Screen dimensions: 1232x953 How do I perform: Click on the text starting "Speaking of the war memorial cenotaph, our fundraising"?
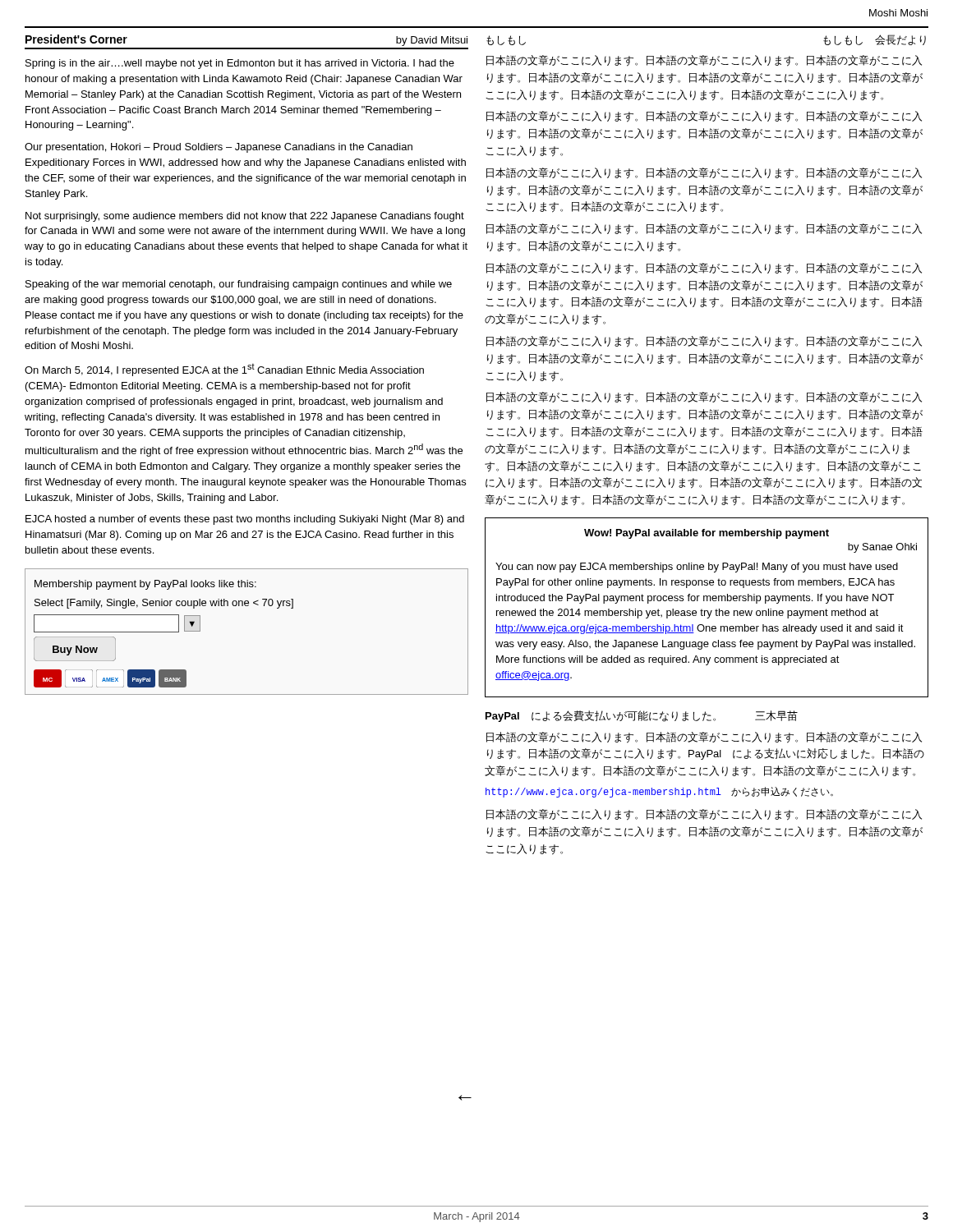coord(246,315)
